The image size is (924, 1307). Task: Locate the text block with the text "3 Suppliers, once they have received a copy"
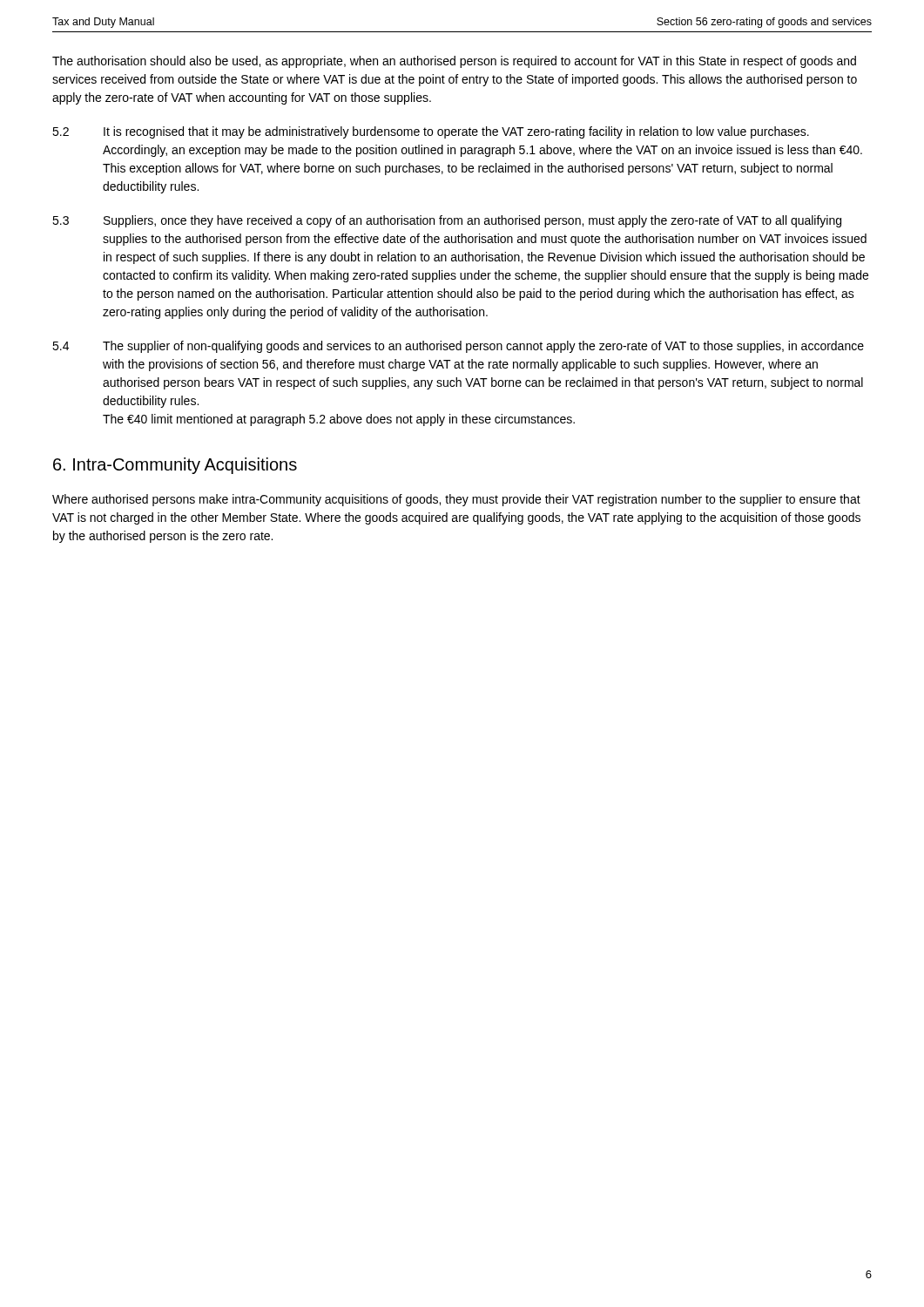[x=462, y=267]
